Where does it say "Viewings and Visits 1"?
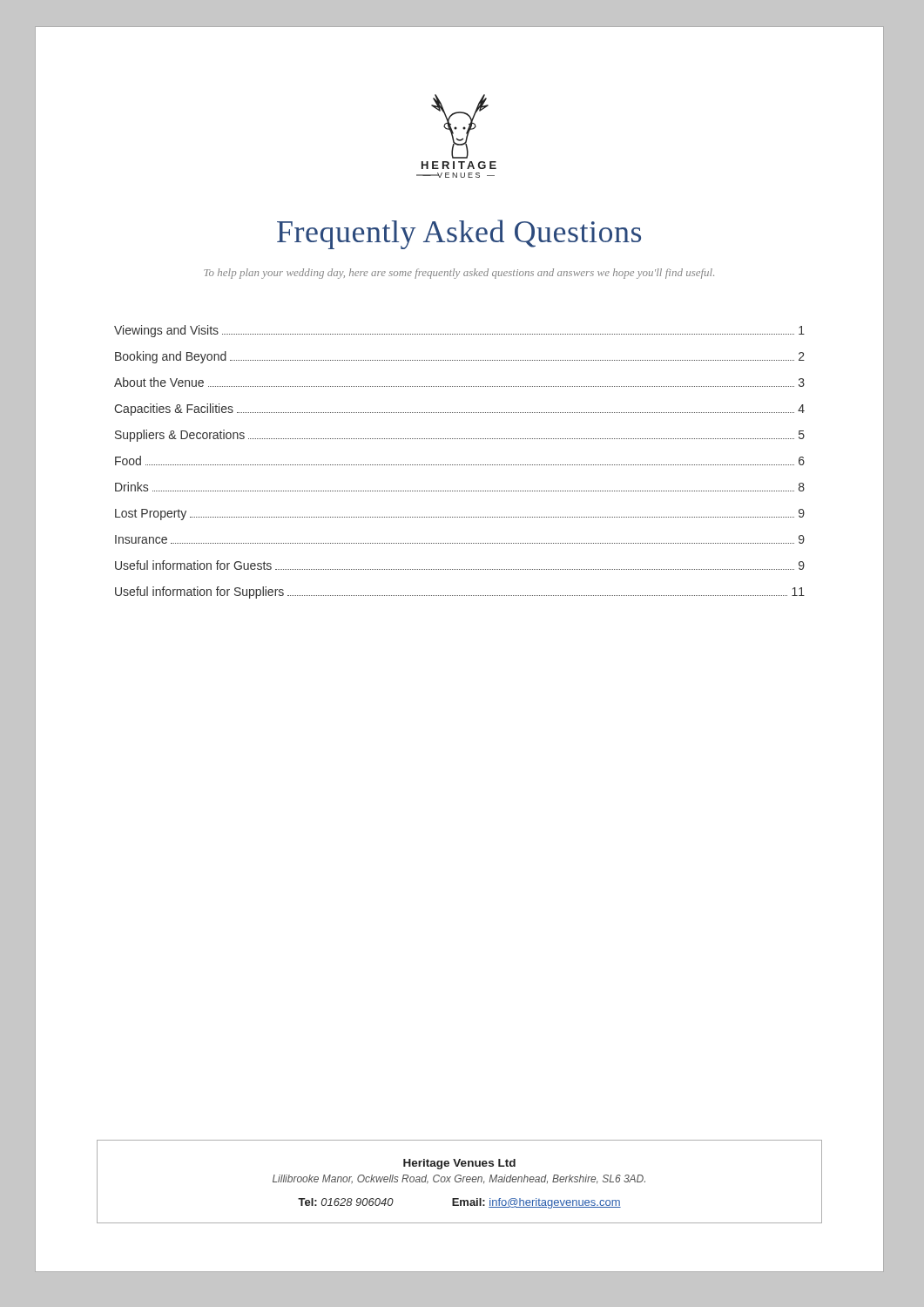 coord(459,330)
